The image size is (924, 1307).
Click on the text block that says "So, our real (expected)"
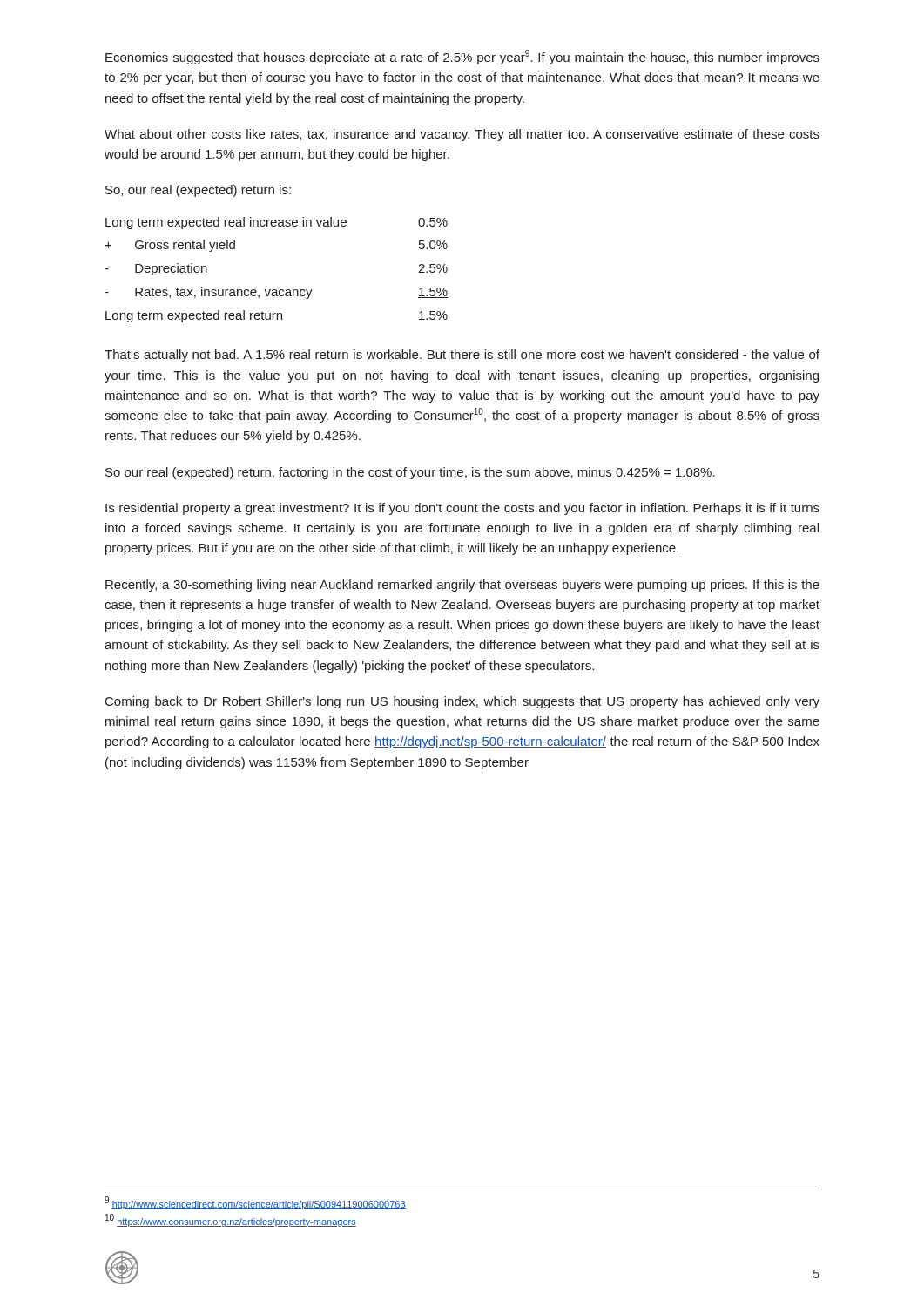198,190
